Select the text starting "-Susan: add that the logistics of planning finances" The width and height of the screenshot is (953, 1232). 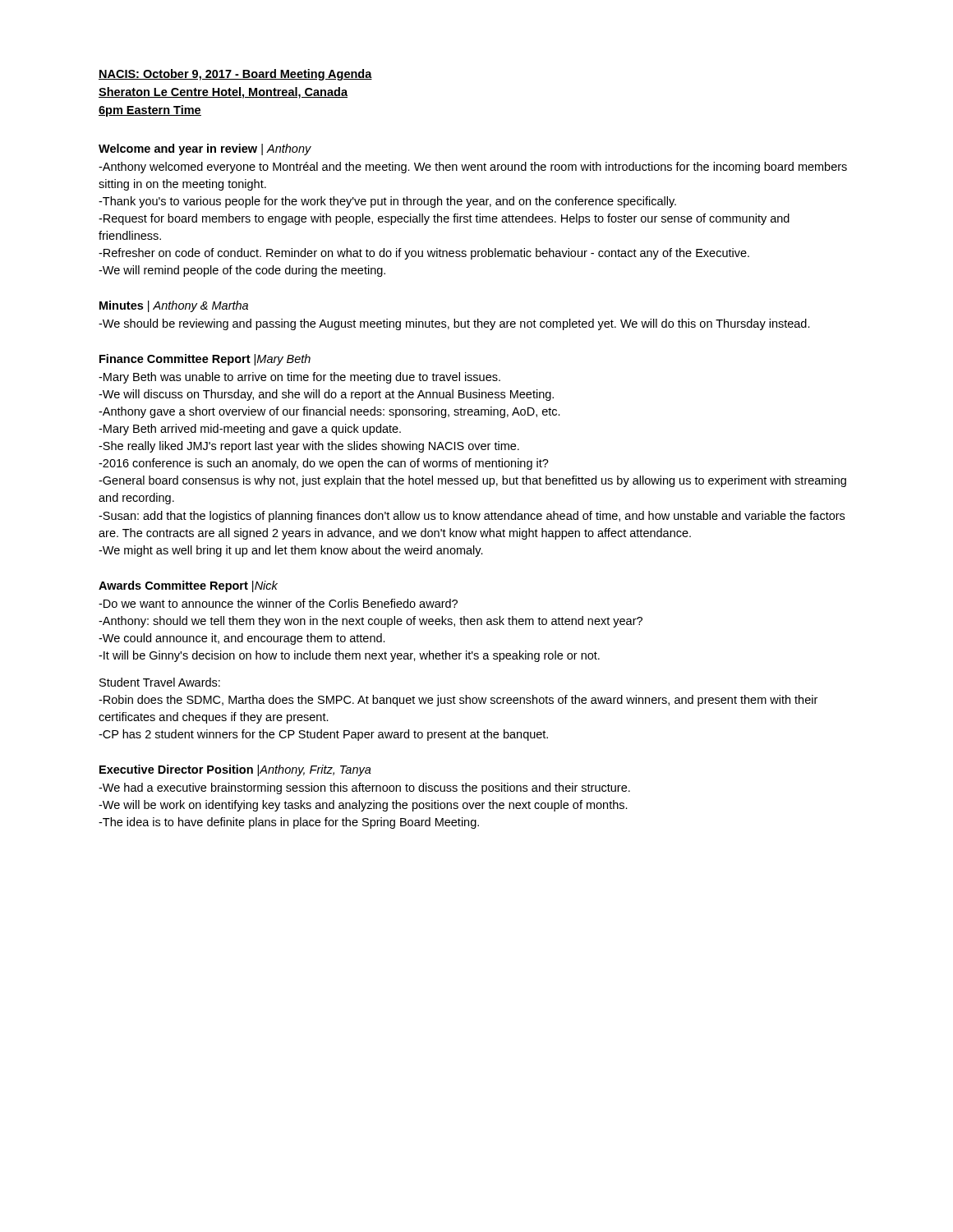(x=472, y=524)
